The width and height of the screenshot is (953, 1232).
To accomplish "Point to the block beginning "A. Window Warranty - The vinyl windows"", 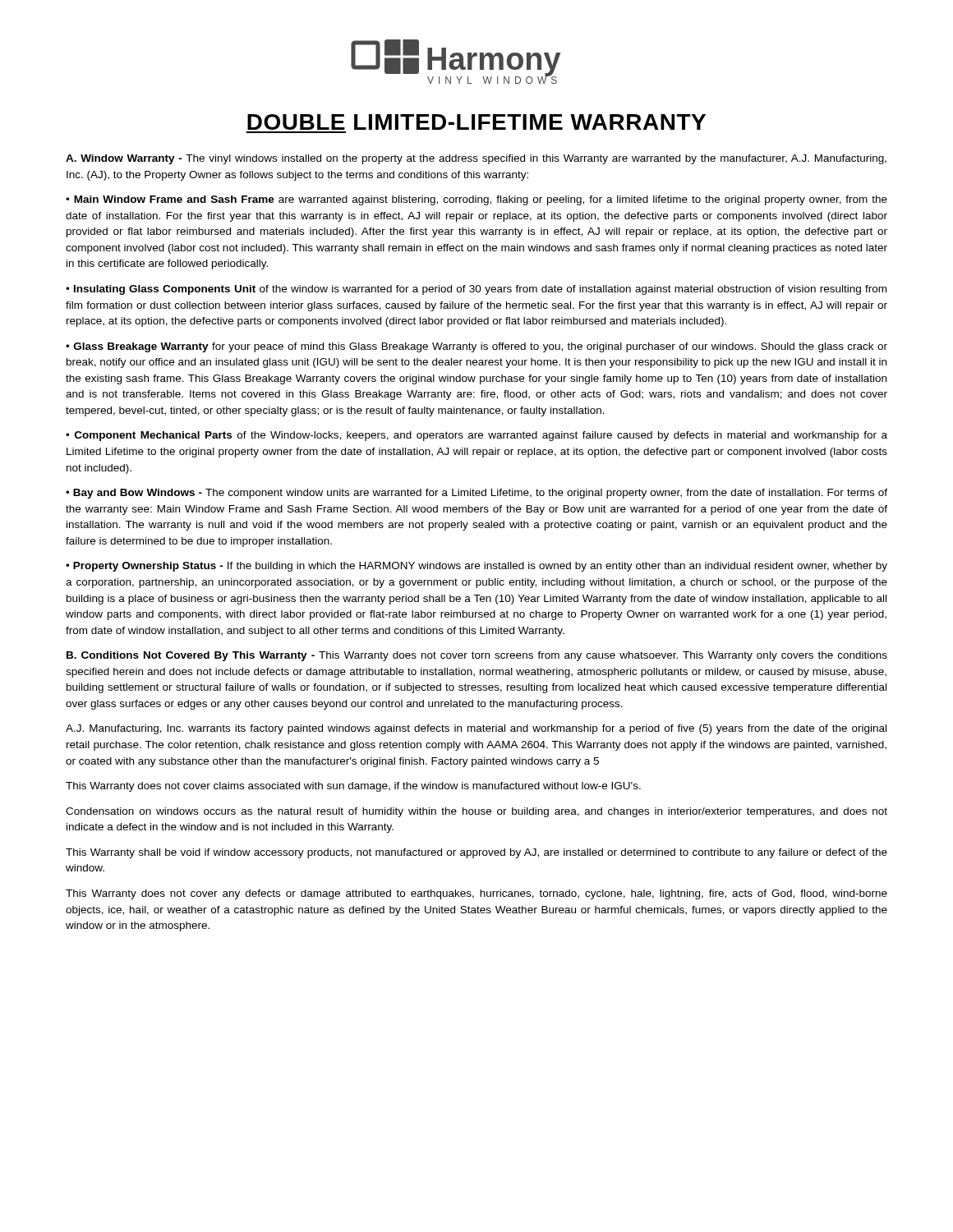I will coord(476,166).
